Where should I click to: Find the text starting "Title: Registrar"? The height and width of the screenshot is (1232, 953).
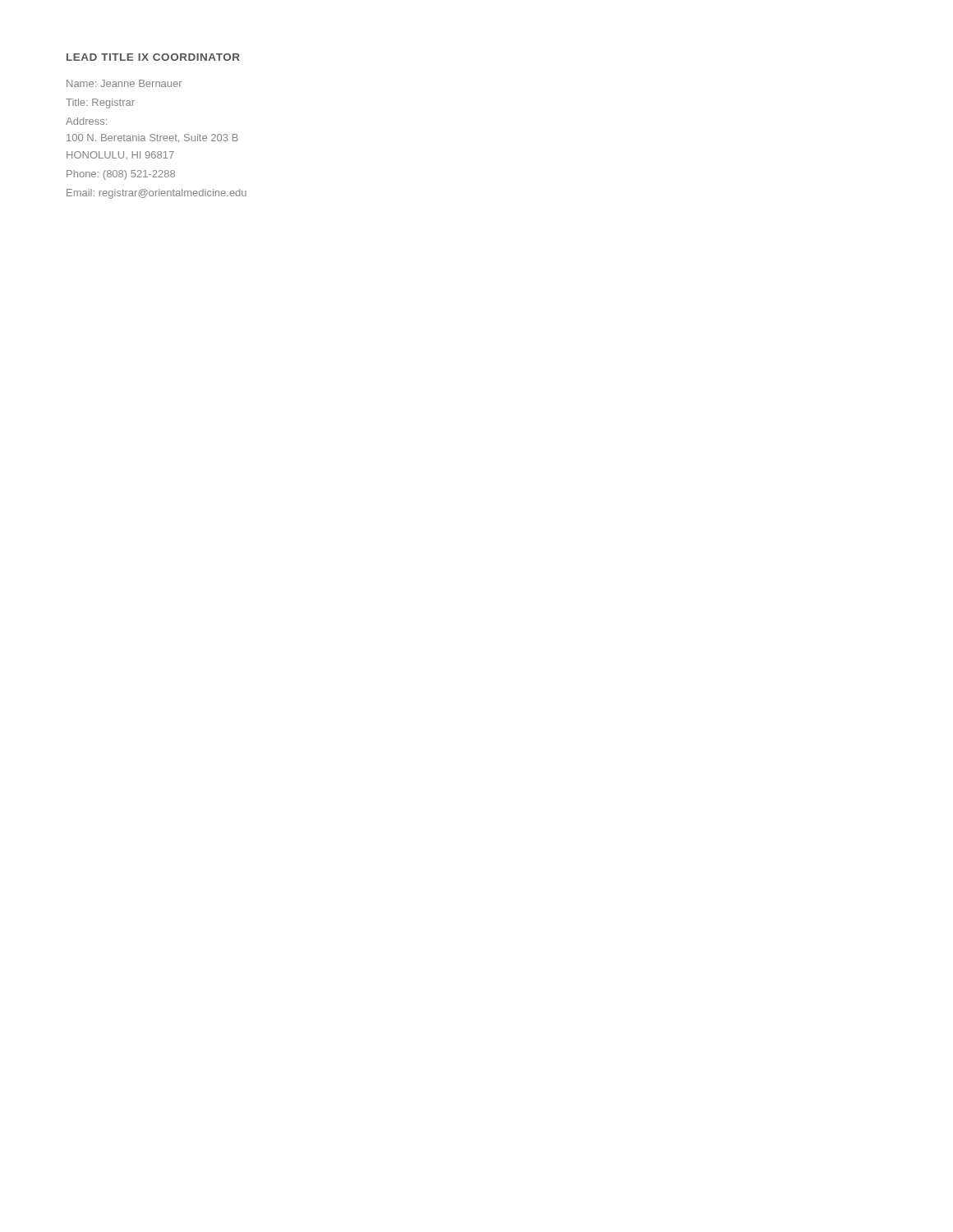pos(100,103)
